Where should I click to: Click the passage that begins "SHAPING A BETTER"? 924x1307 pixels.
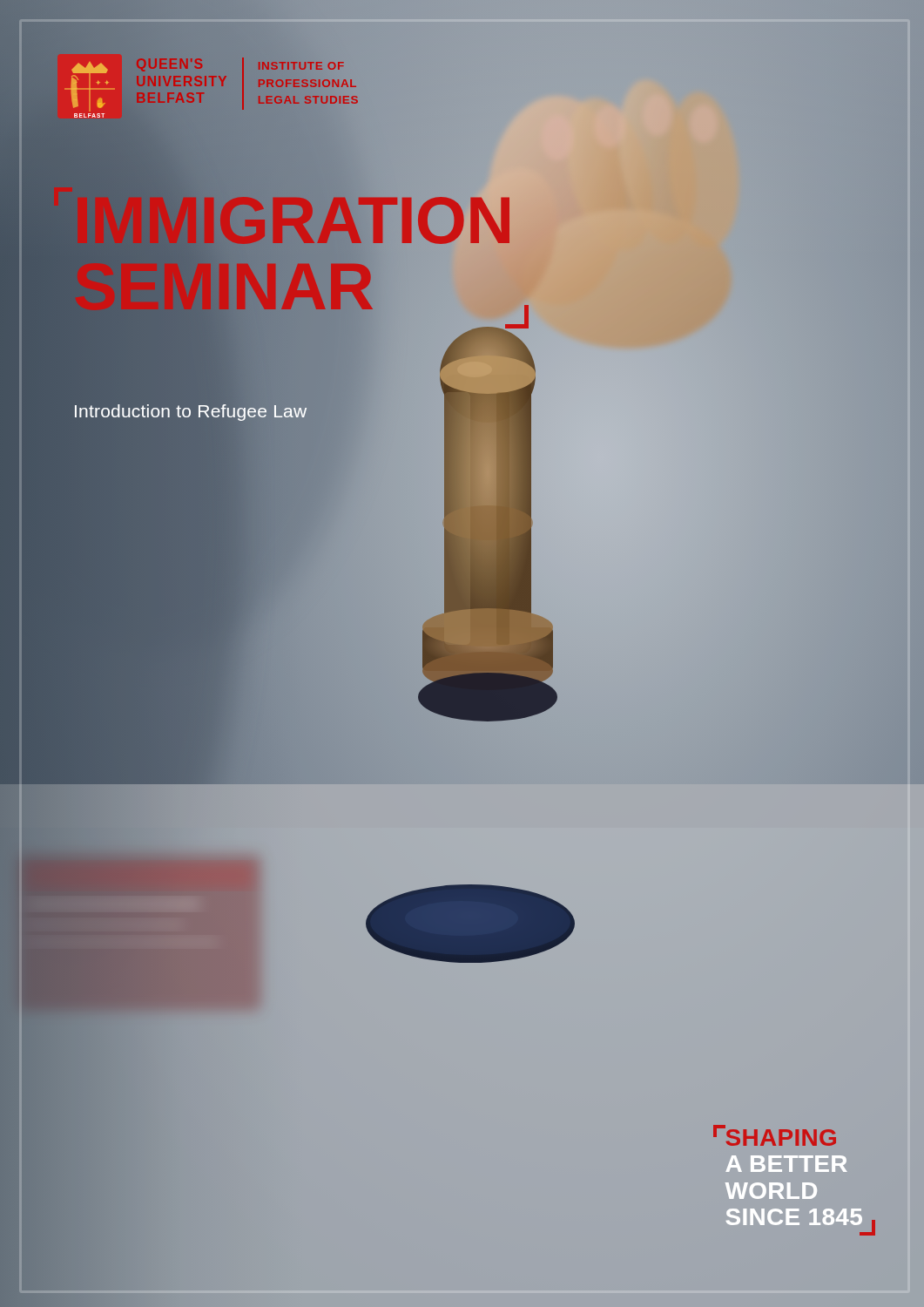788,1178
